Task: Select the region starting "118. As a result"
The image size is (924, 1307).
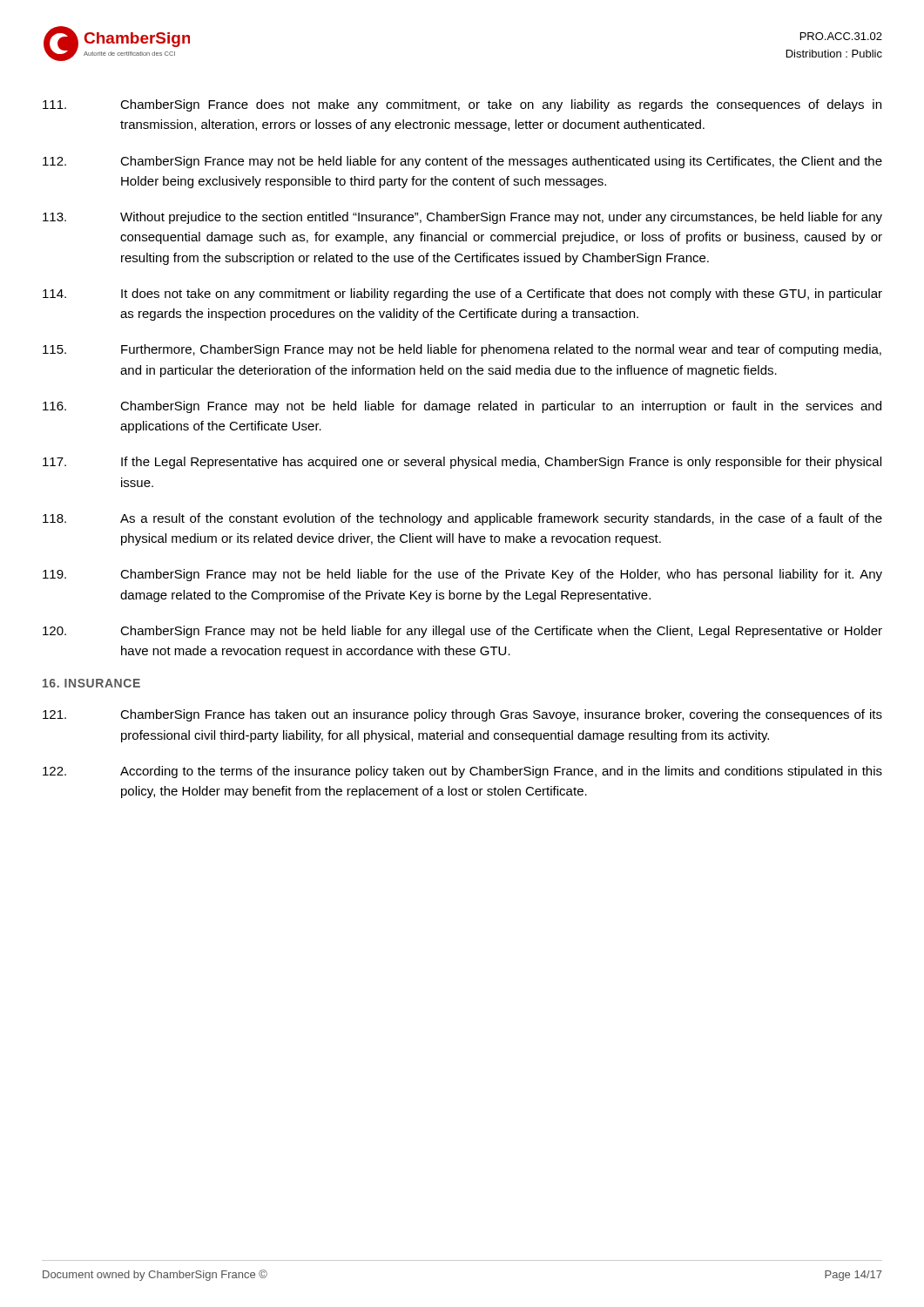Action: [462, 528]
